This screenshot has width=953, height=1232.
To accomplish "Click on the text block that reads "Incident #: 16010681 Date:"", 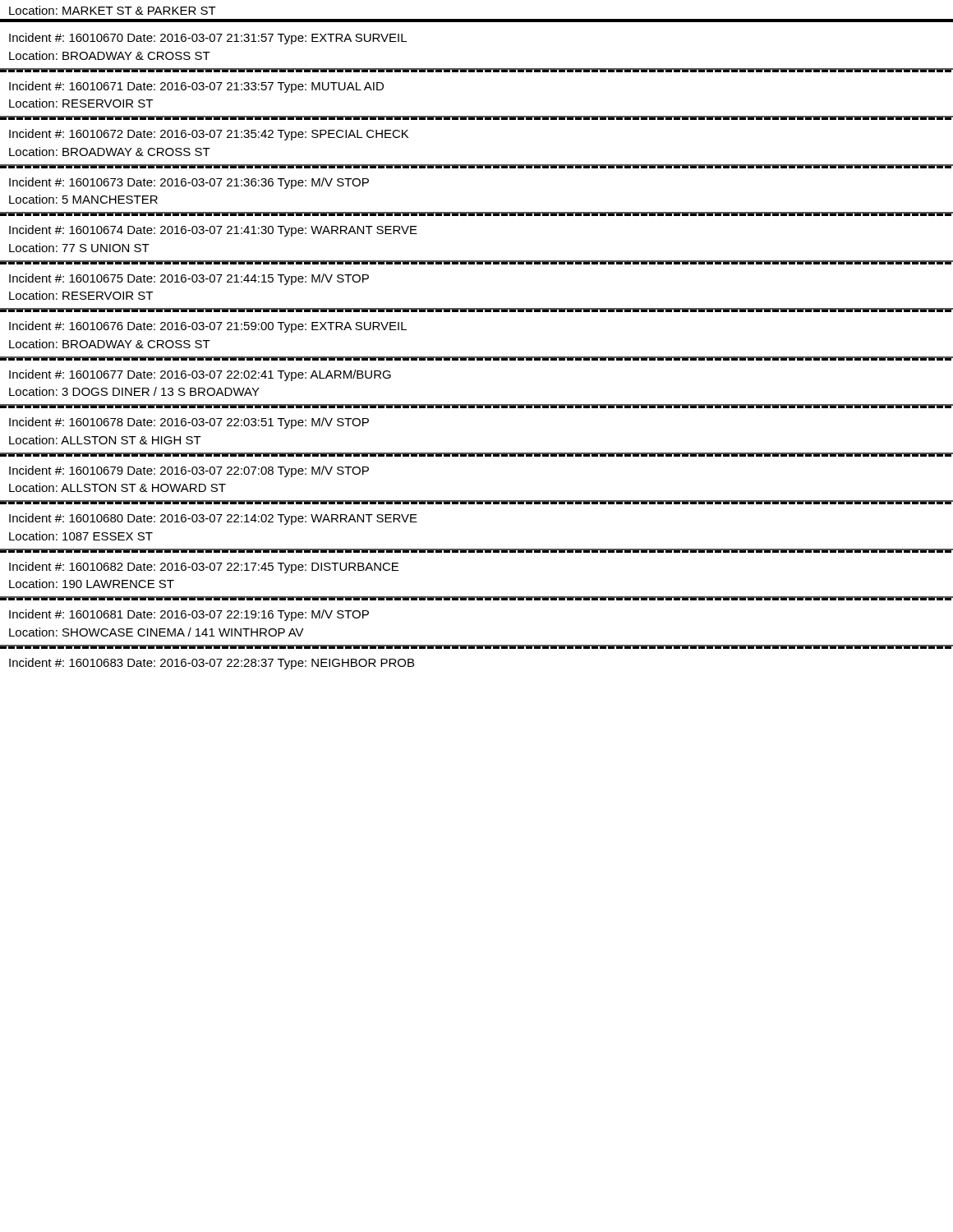I will [x=189, y=615].
